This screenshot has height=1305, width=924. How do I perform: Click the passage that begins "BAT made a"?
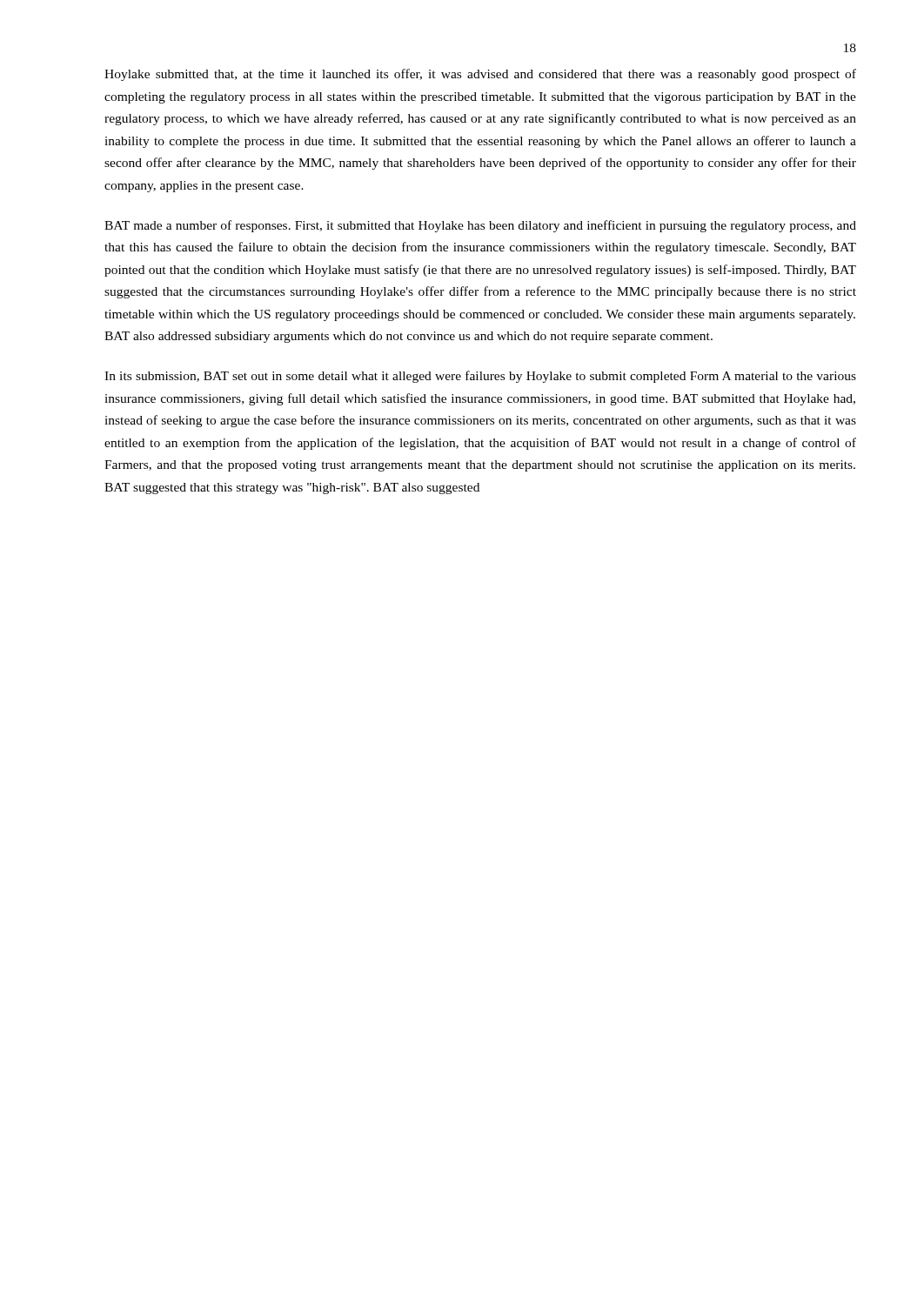click(480, 280)
